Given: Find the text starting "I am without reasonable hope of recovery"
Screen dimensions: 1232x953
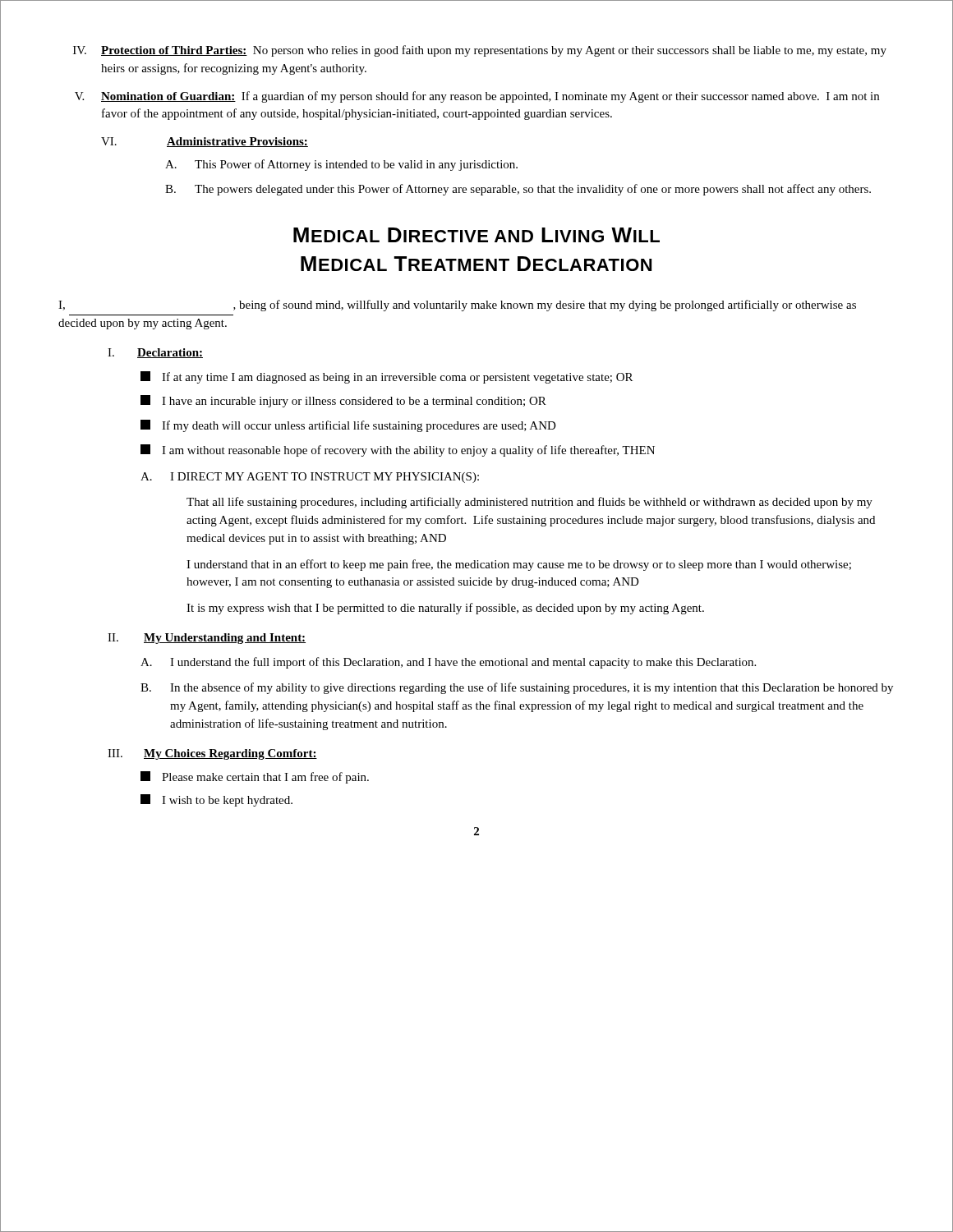Looking at the screenshot, I should point(518,451).
